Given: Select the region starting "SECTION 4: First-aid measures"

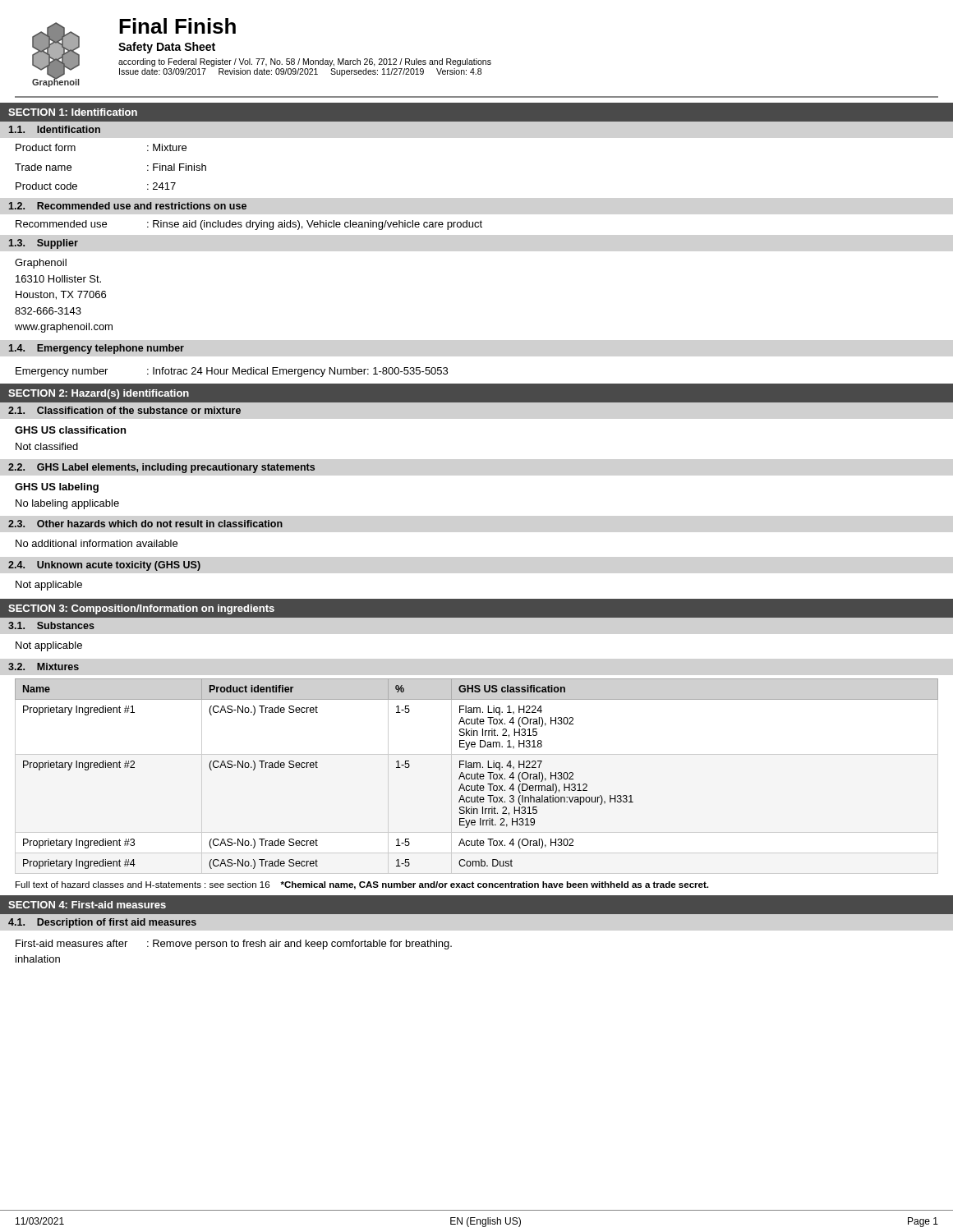Looking at the screenshot, I should [87, 904].
